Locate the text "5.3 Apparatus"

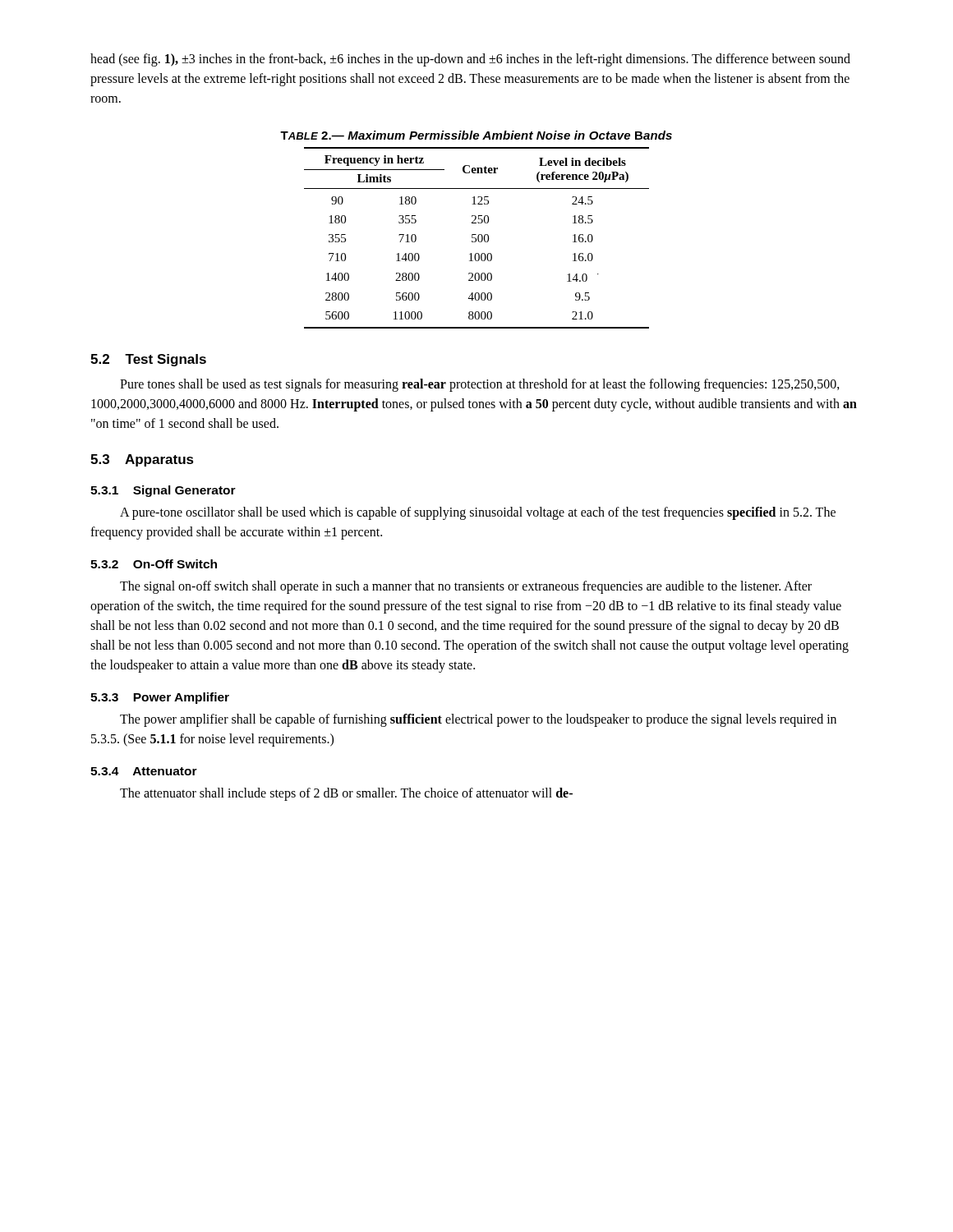point(142,460)
